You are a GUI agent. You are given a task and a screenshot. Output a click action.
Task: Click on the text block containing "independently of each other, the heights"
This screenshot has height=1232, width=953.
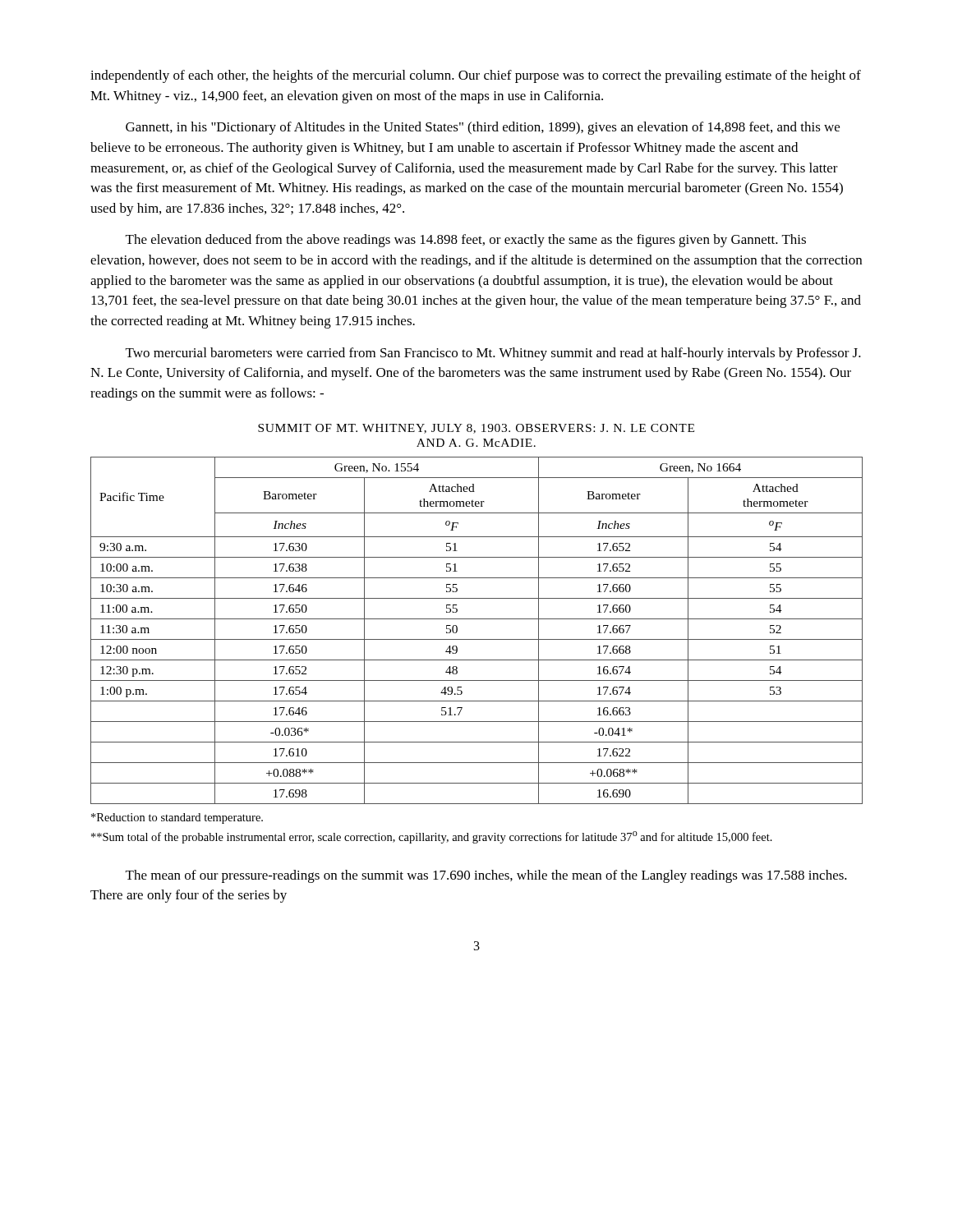476,86
